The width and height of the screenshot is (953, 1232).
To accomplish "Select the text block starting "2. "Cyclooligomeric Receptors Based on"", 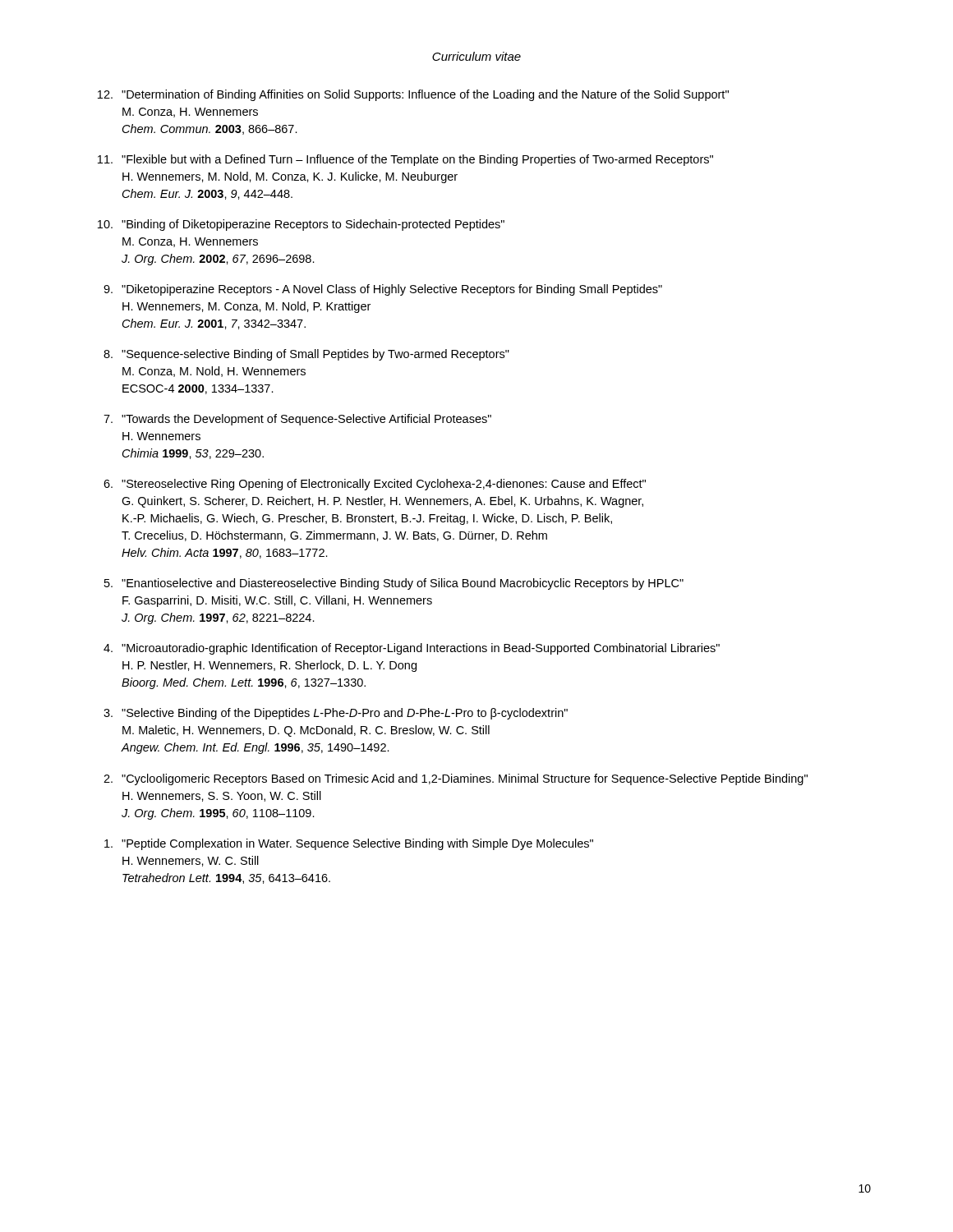I will pyautogui.click(x=456, y=779).
